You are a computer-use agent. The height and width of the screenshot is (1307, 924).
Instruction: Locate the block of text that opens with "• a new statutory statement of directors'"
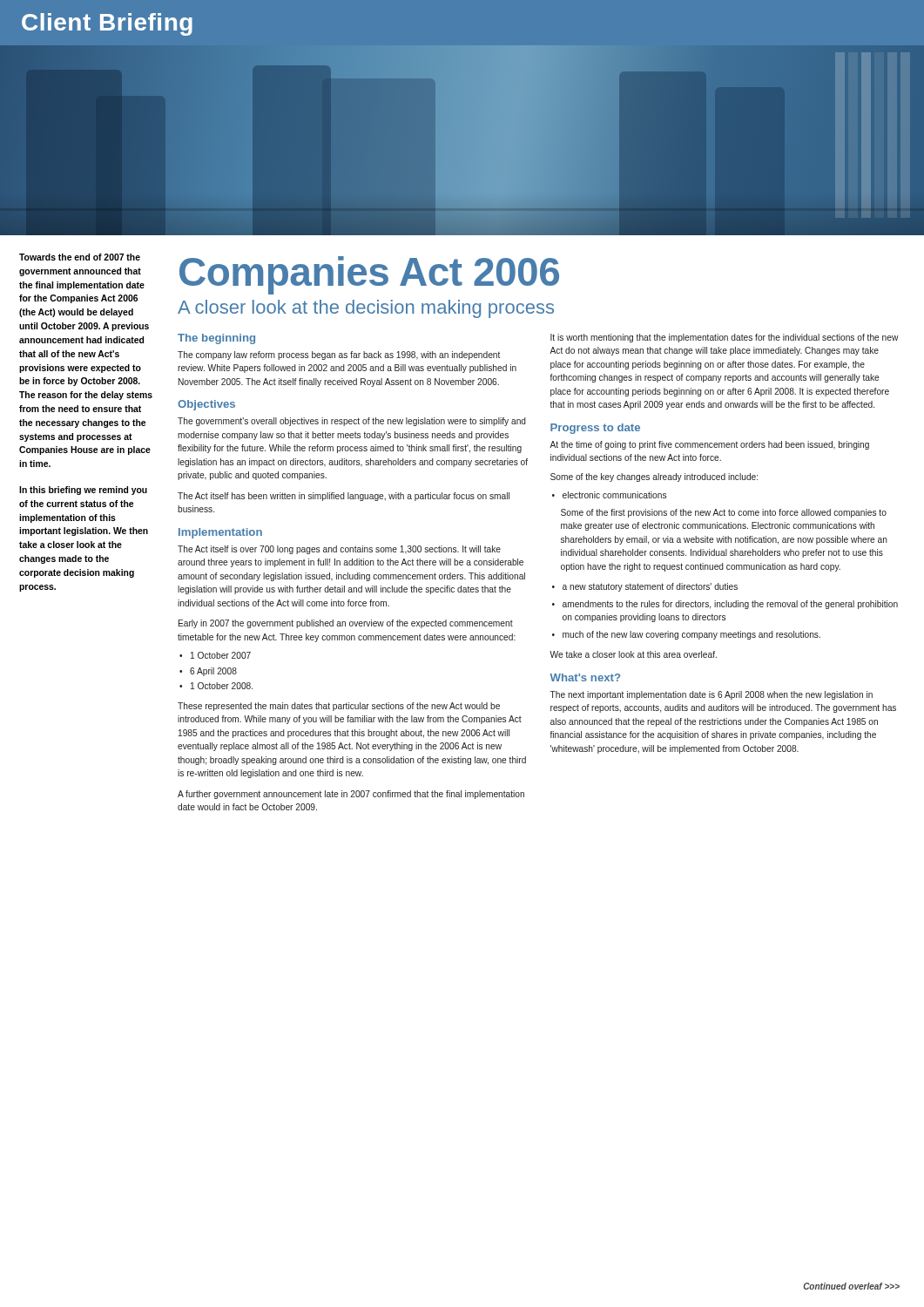(x=645, y=587)
